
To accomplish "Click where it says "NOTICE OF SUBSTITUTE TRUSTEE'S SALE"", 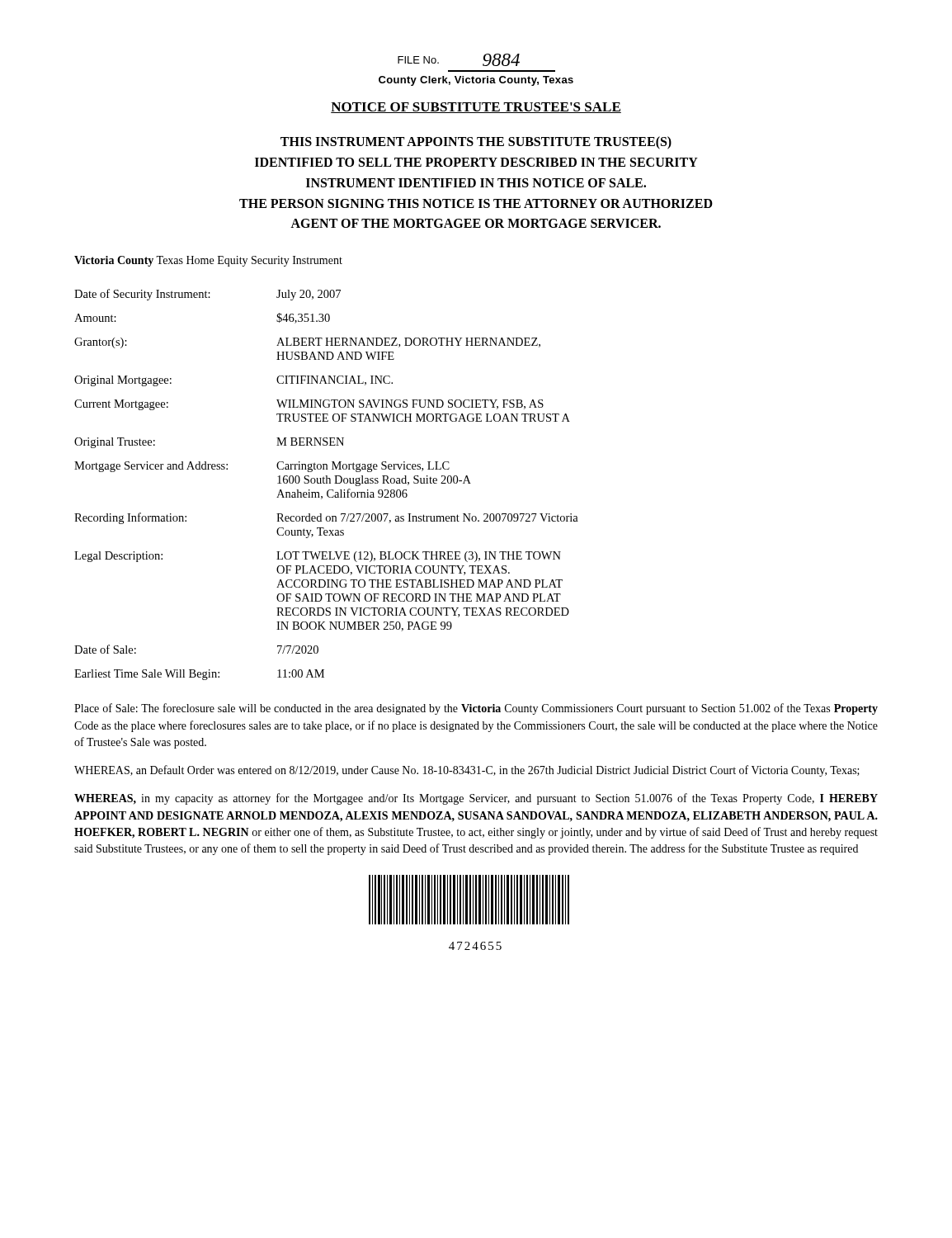I will (476, 107).
